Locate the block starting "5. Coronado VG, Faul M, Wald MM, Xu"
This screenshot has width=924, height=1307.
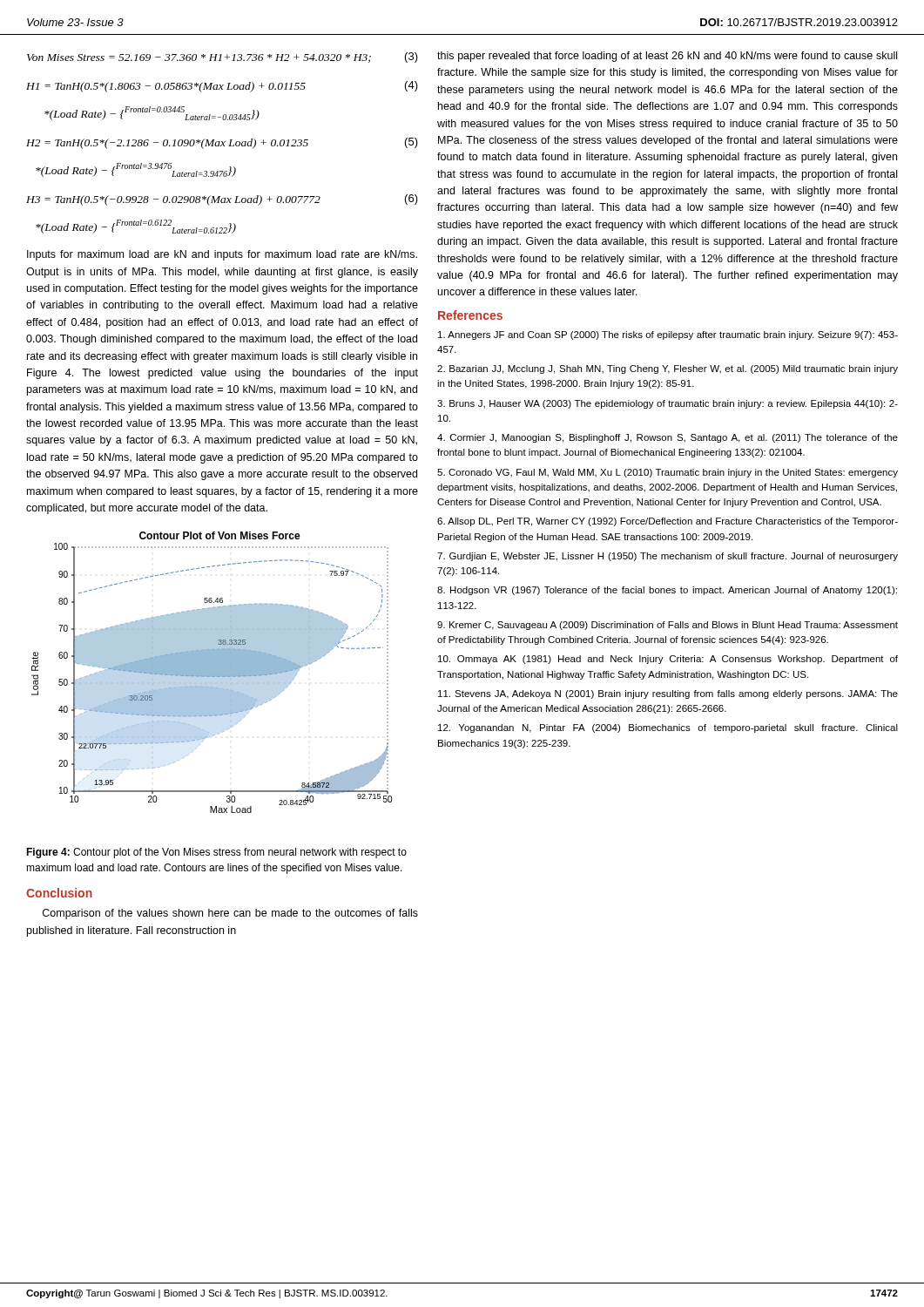coord(667,487)
